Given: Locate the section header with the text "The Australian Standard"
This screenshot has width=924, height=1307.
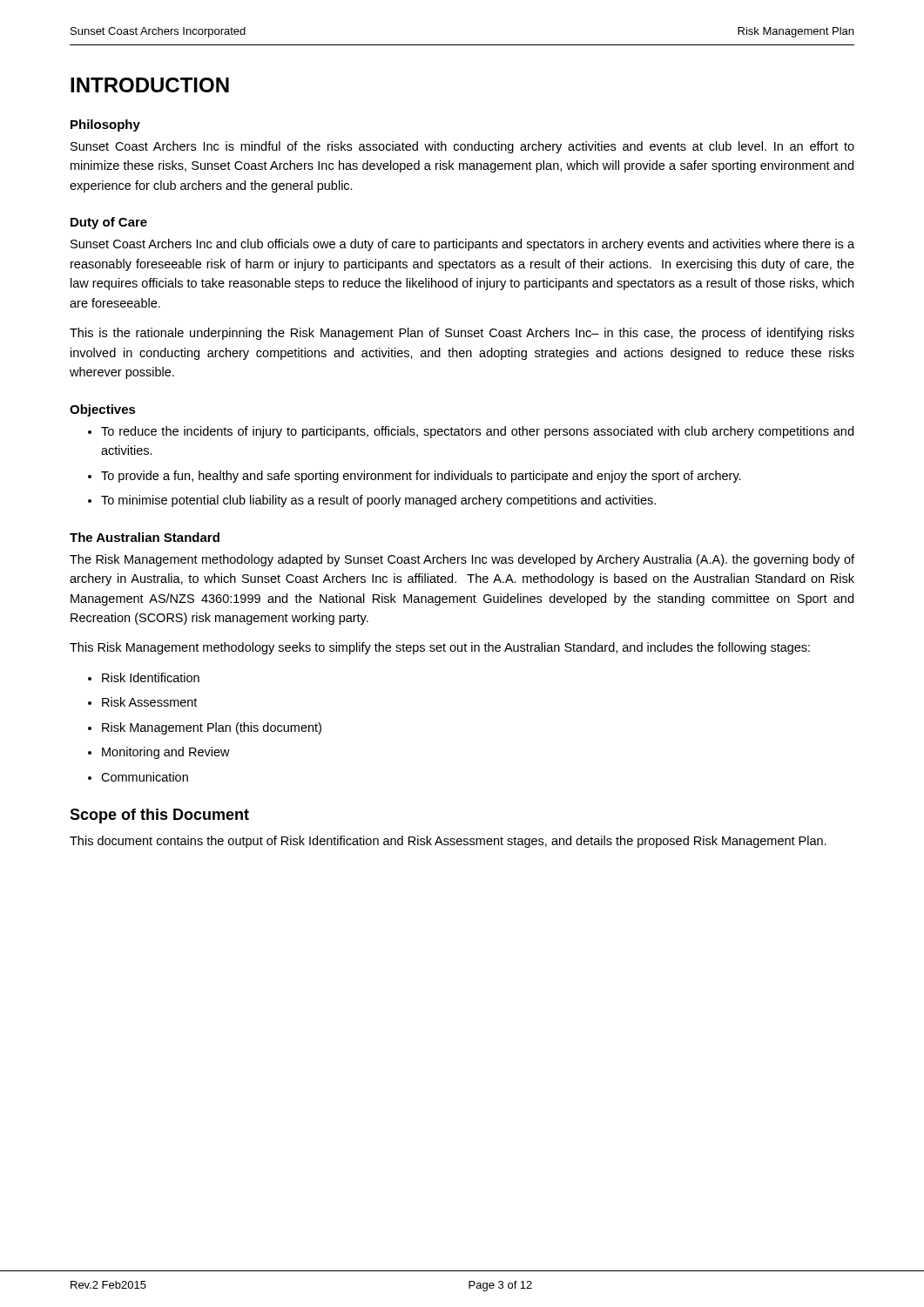Looking at the screenshot, I should click(145, 537).
